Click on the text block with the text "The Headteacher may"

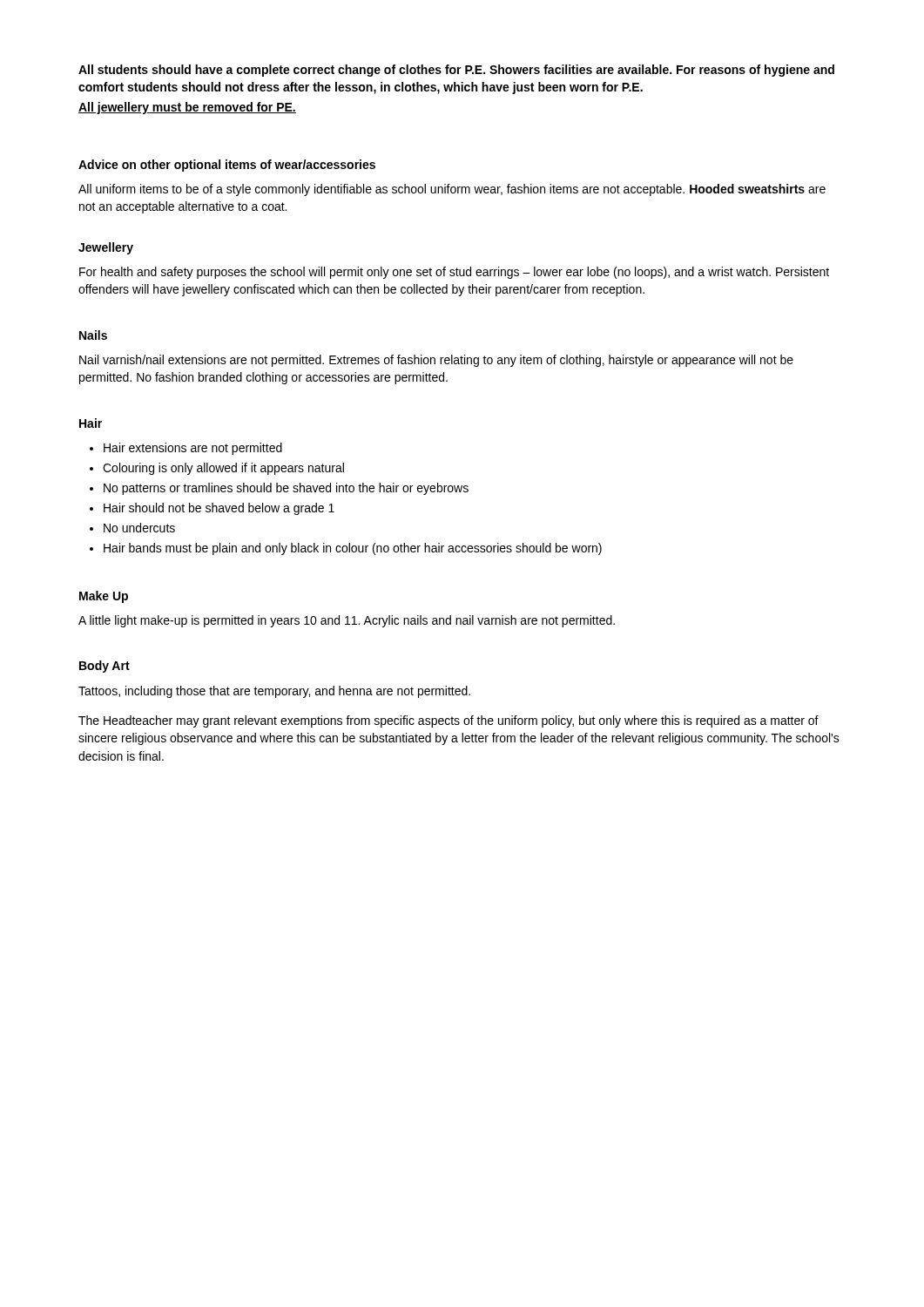[x=462, y=738]
